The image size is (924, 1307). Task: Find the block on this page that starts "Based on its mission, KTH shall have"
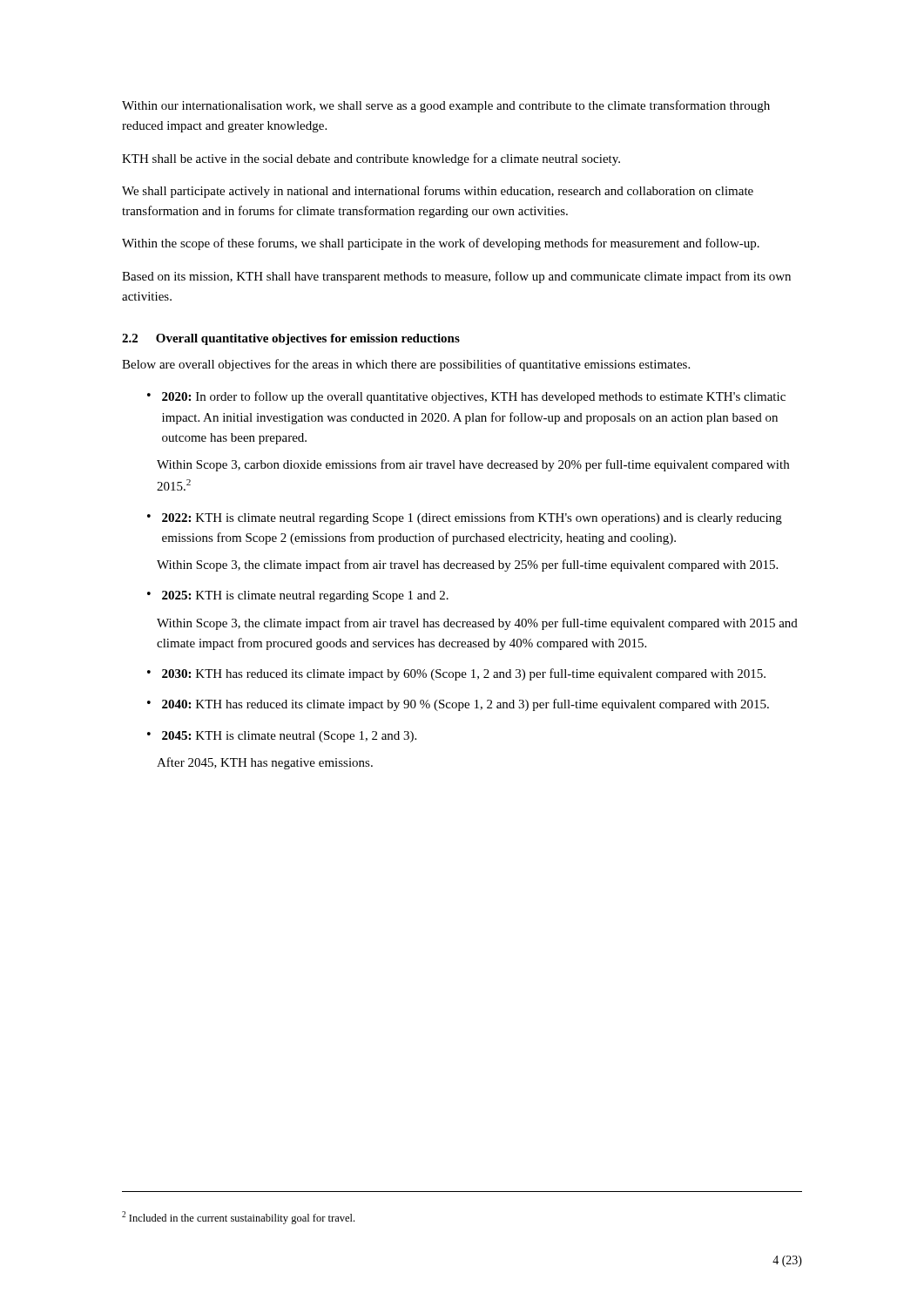pyautogui.click(x=457, y=286)
